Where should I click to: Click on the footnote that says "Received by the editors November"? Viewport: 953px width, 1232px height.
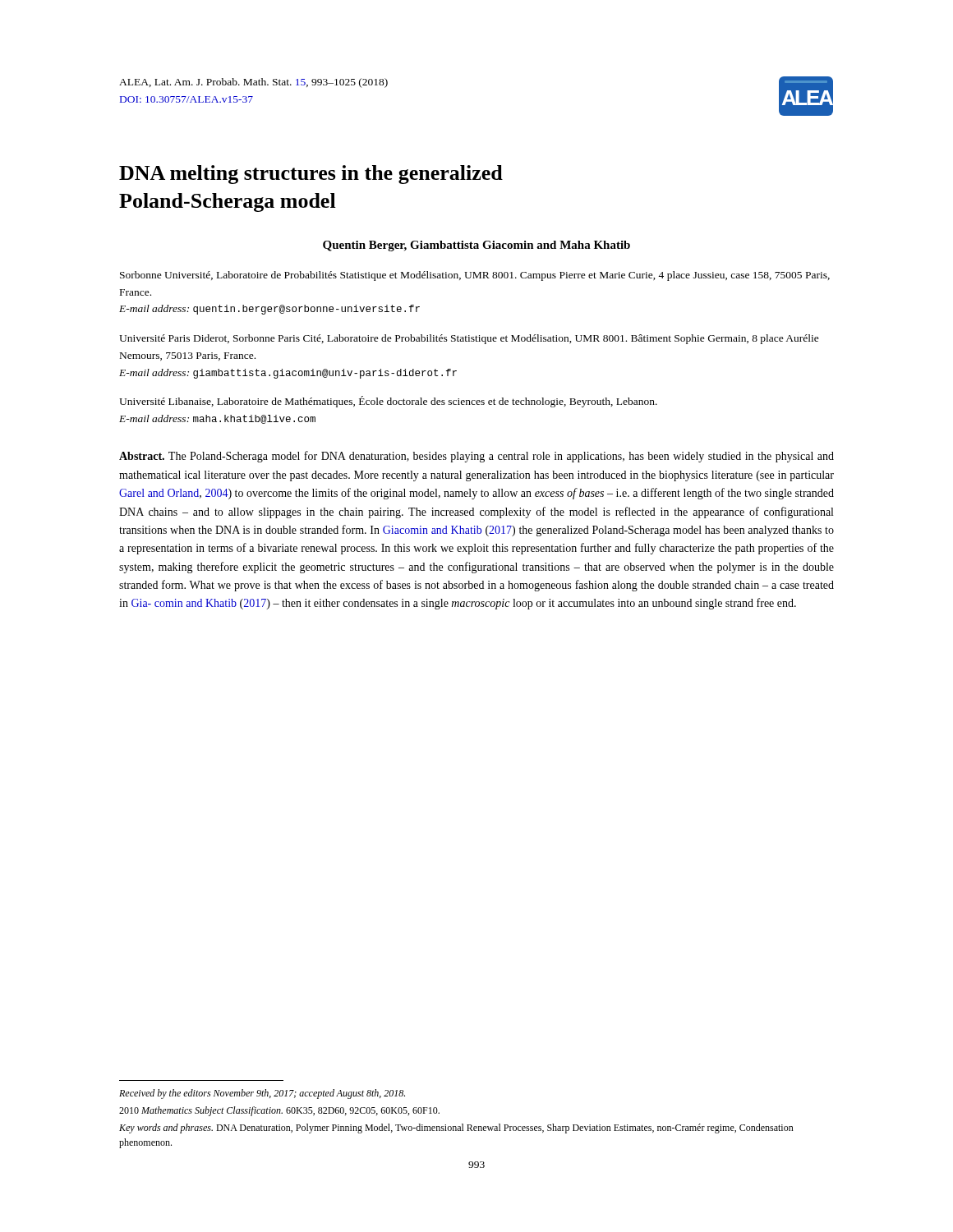[263, 1093]
